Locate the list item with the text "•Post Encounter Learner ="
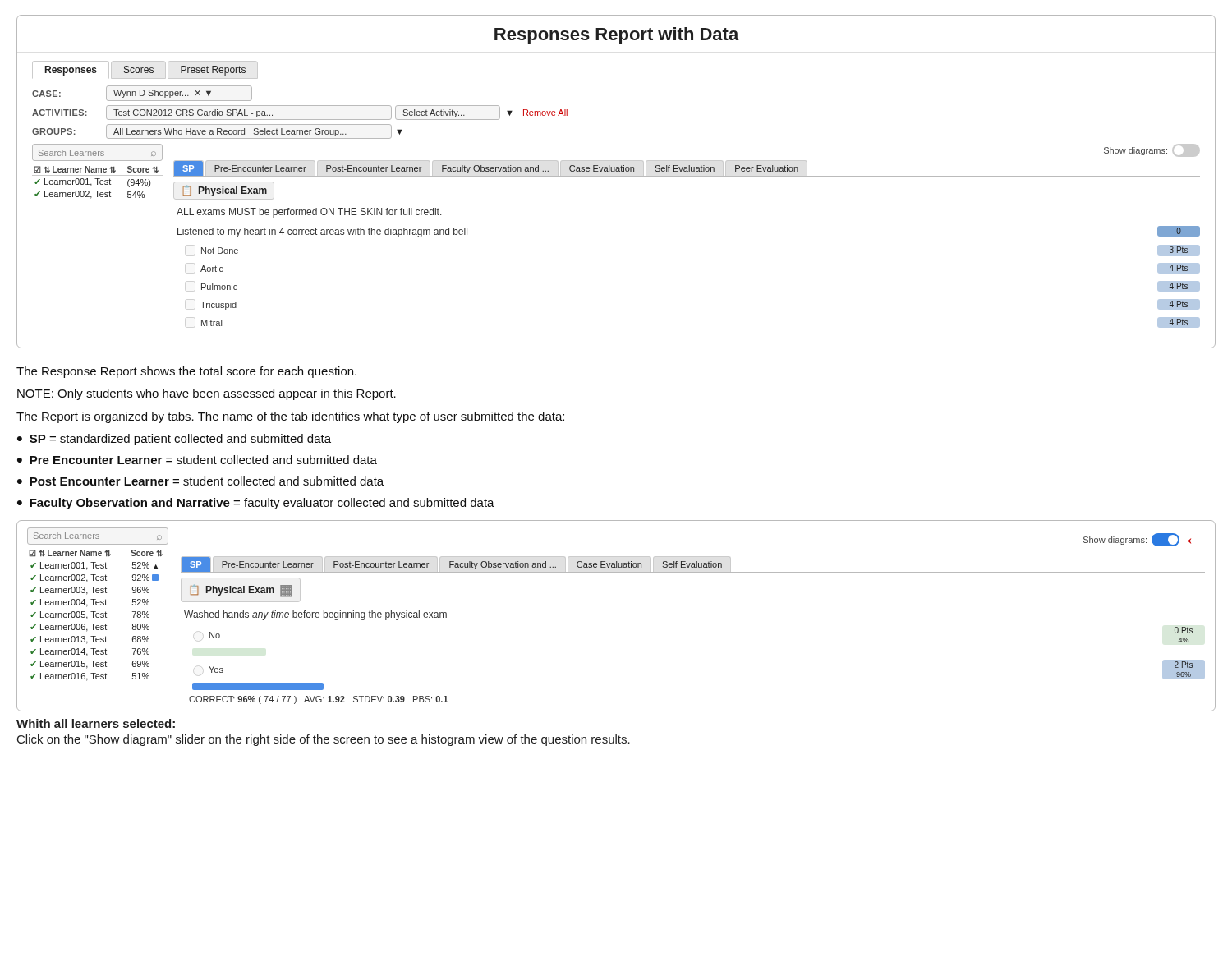The height and width of the screenshot is (953, 1232). click(200, 482)
